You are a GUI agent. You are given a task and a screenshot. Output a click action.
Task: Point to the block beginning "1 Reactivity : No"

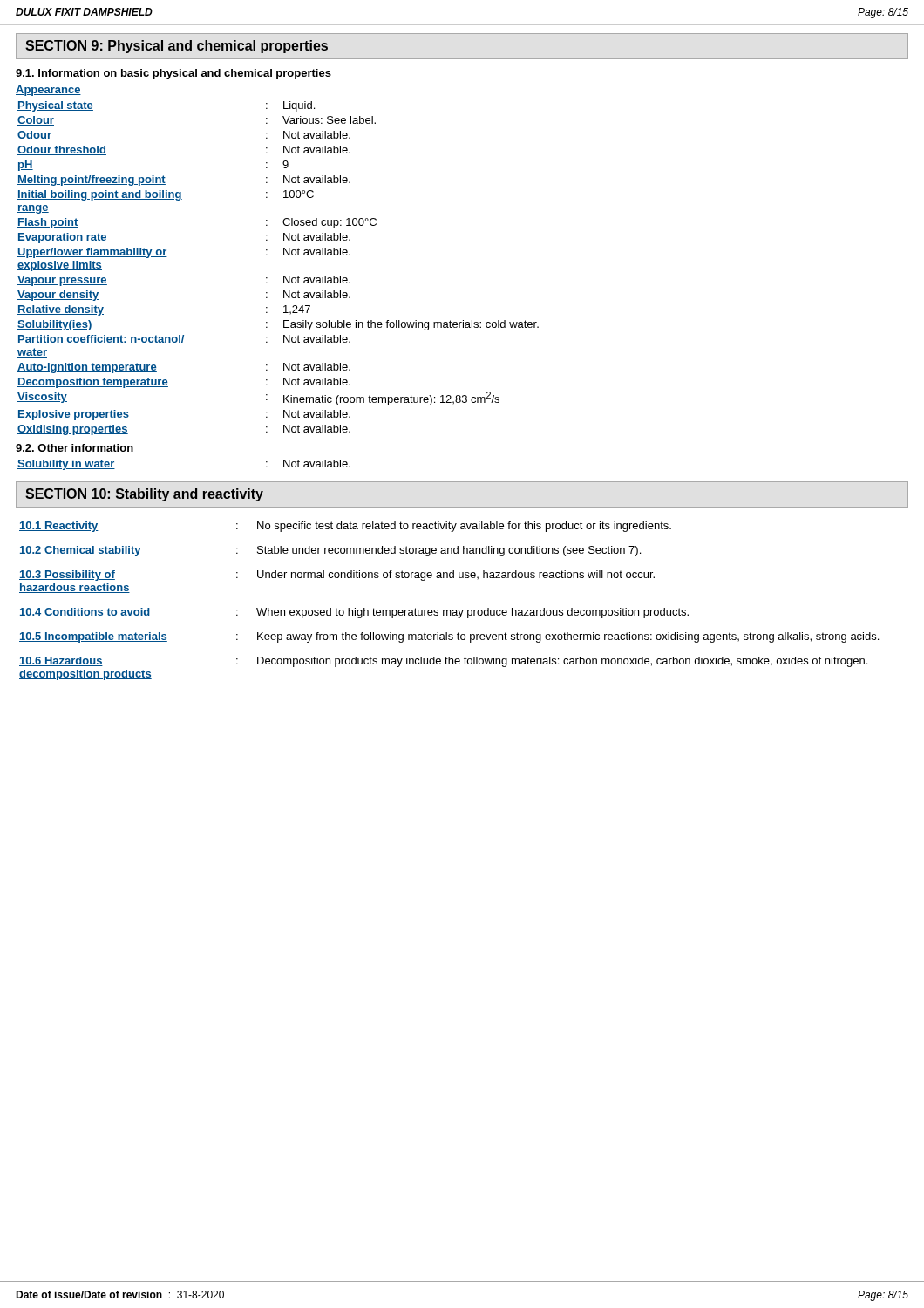pyautogui.click(x=462, y=601)
